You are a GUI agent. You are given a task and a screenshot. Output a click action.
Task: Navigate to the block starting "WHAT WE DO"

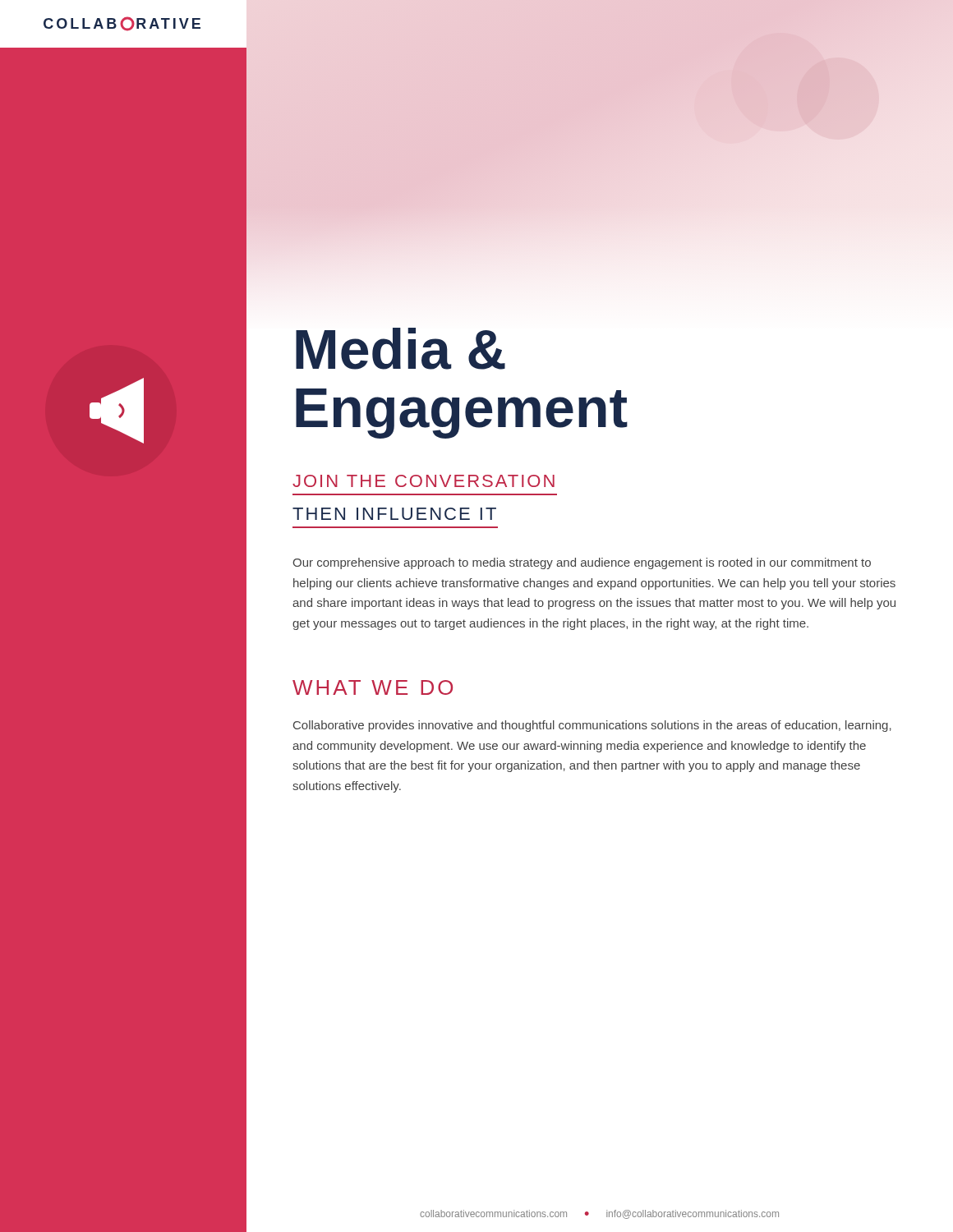pyautogui.click(x=374, y=687)
